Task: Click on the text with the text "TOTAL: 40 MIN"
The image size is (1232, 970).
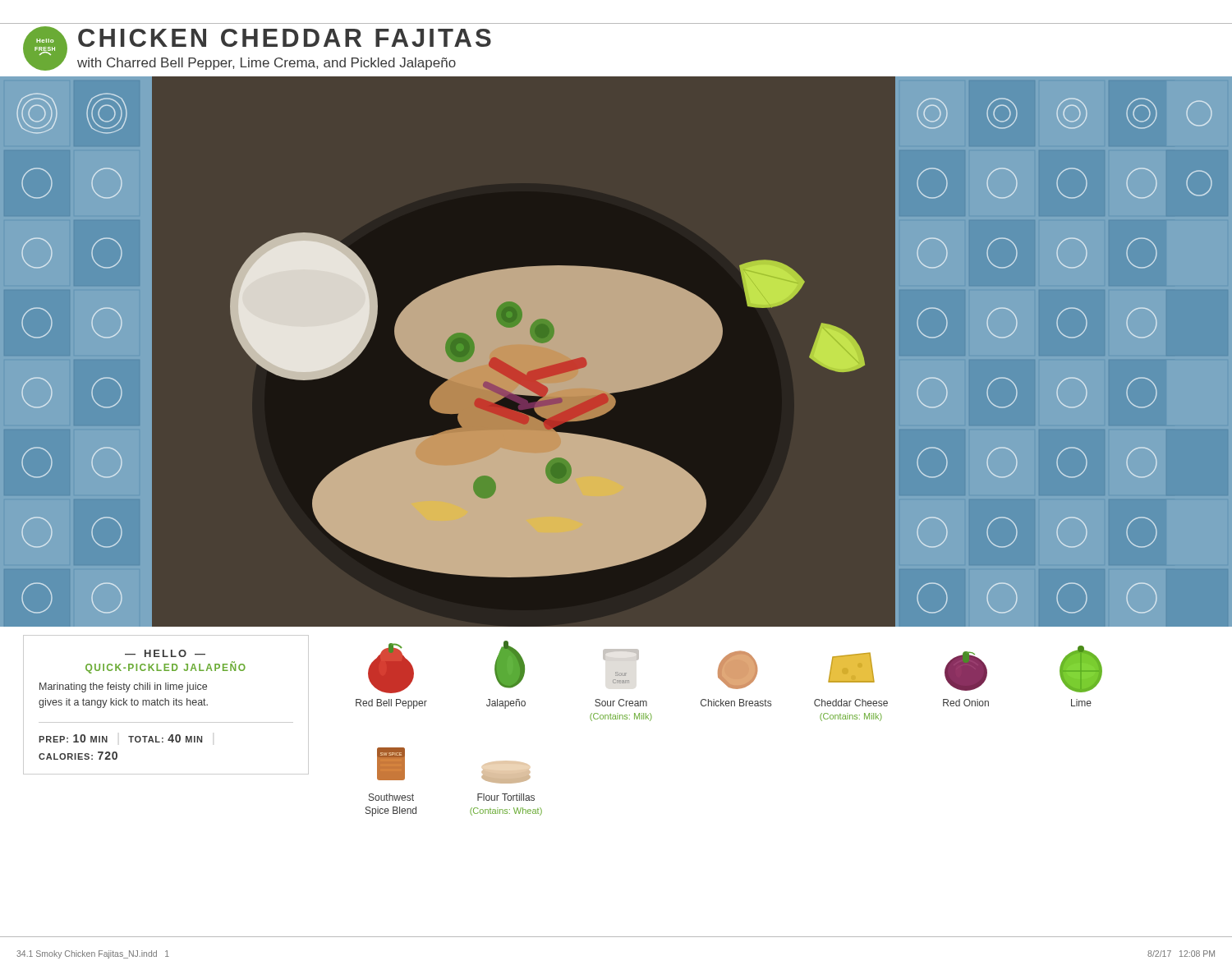Action: pyautogui.click(x=166, y=738)
